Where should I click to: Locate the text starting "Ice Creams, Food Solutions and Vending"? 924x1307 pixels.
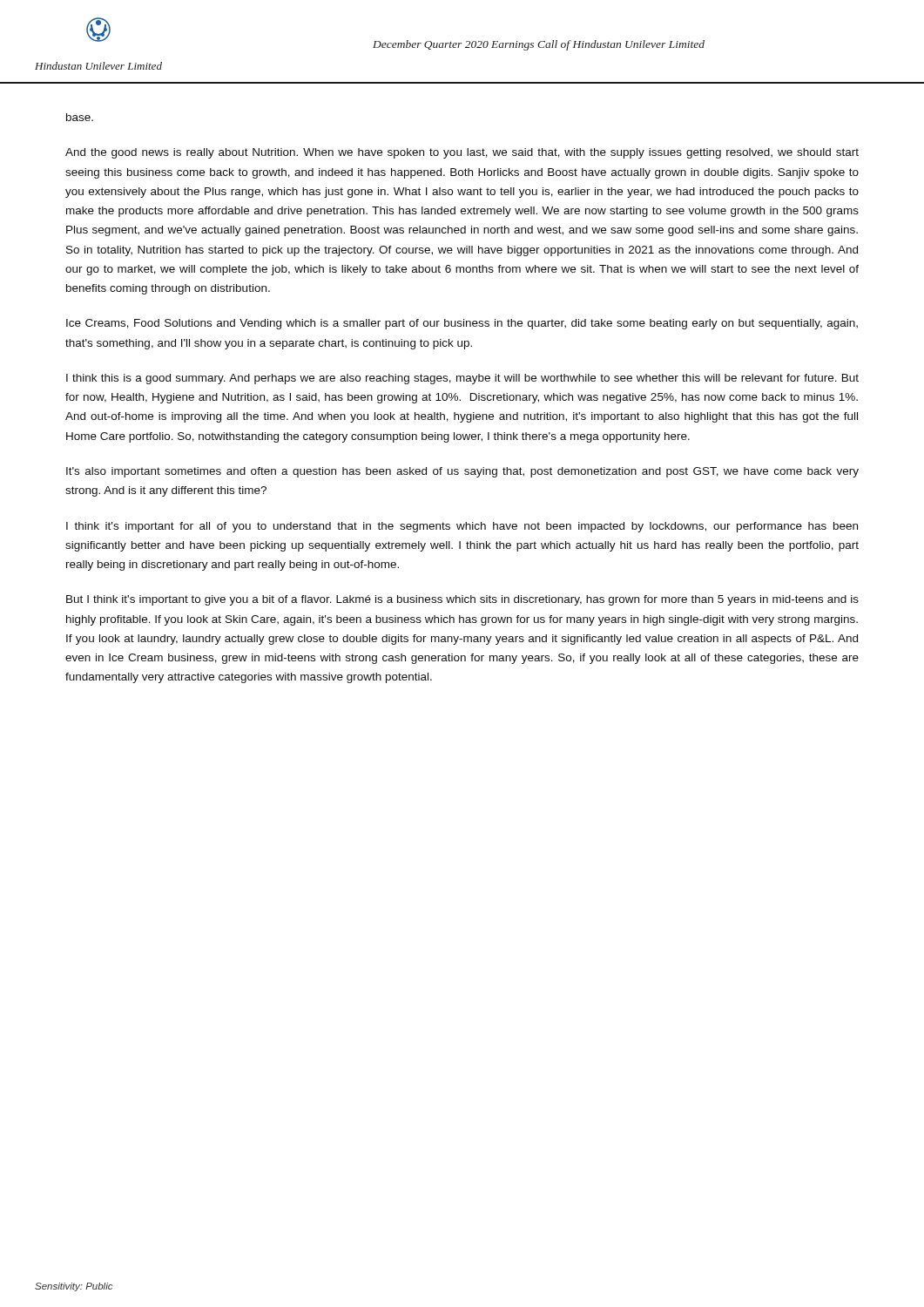(462, 333)
